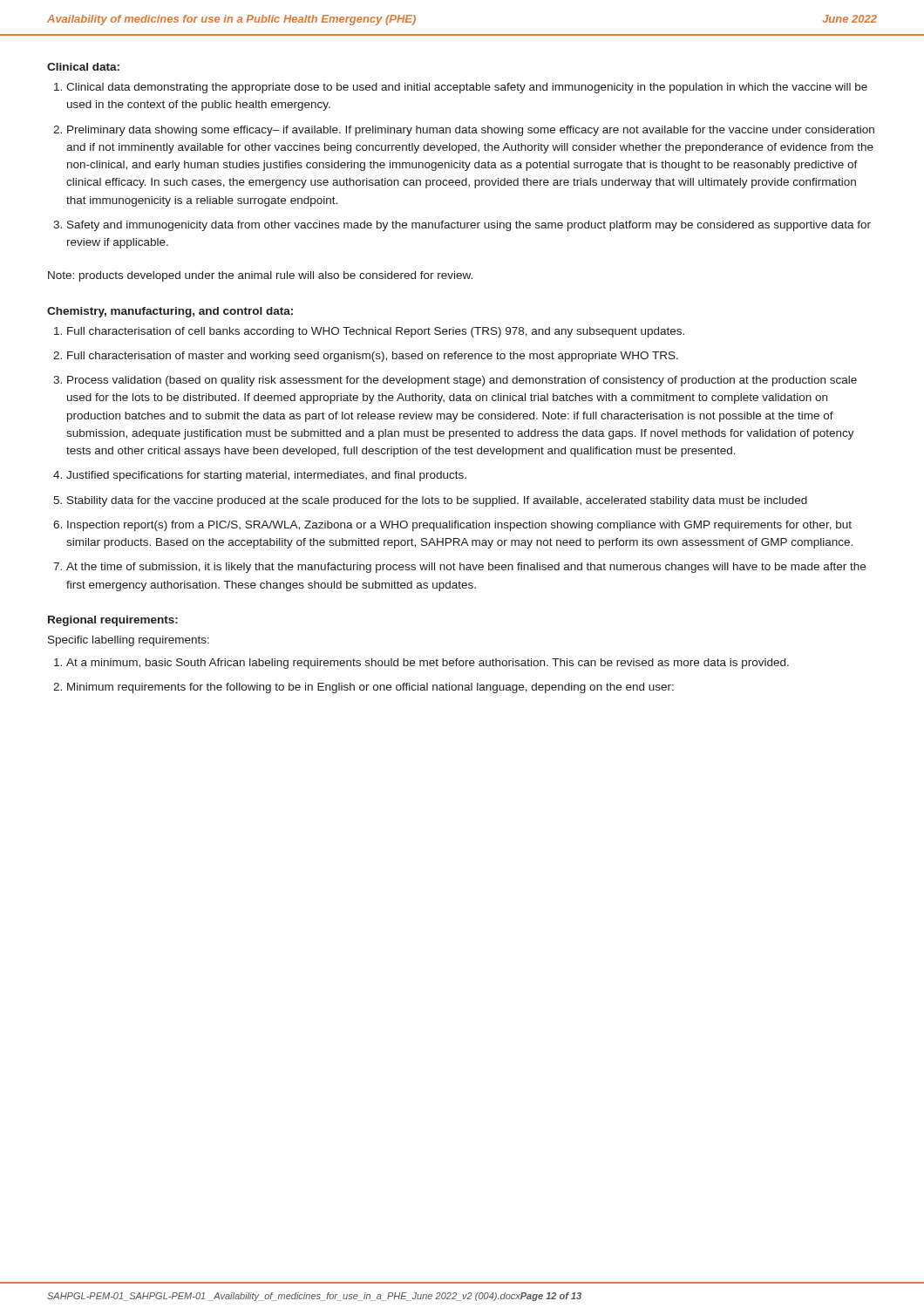Select the text block with the text "Note: products developed under"
This screenshot has height=1308, width=924.
[x=260, y=275]
